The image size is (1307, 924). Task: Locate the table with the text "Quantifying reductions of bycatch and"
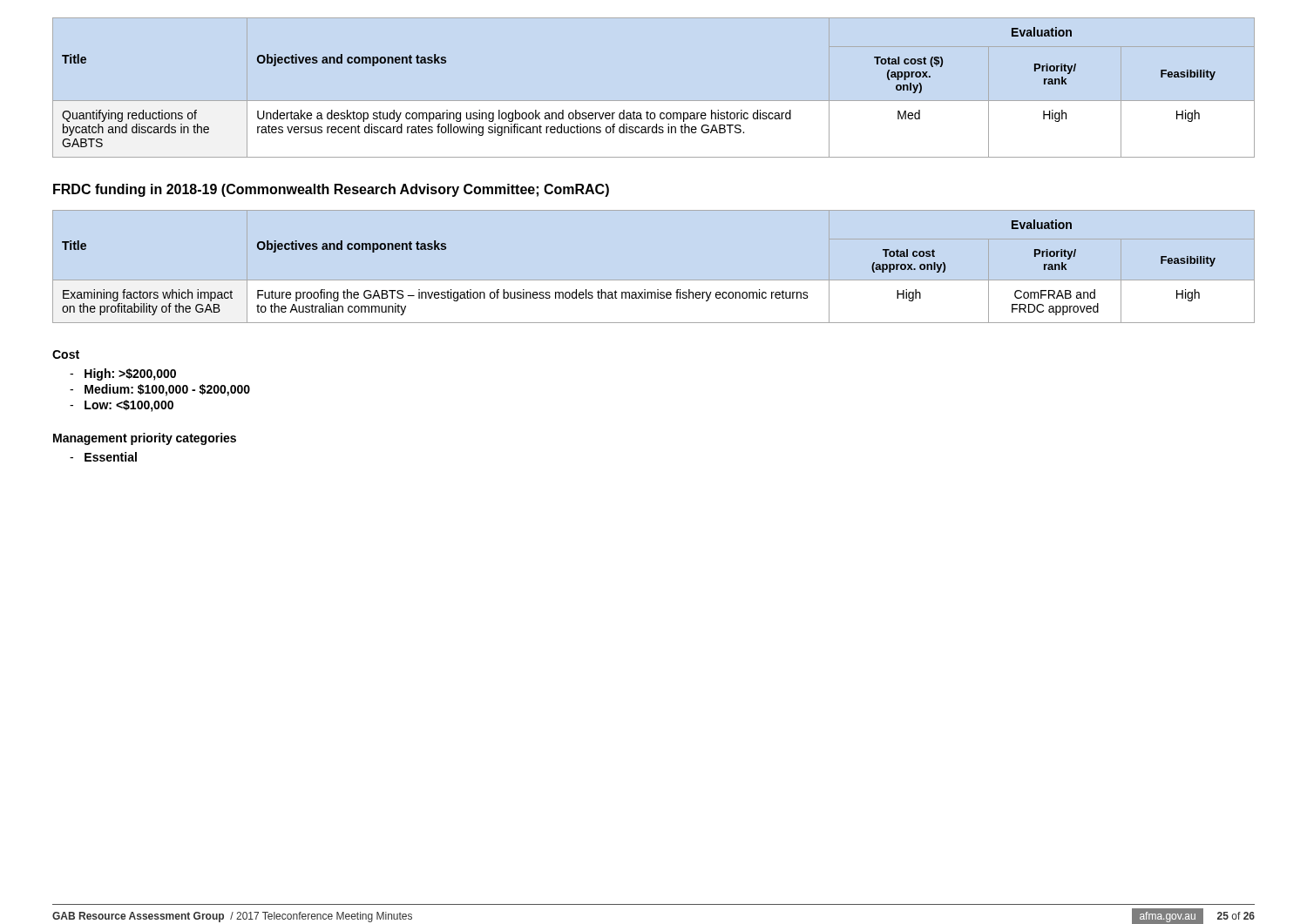(x=654, y=88)
